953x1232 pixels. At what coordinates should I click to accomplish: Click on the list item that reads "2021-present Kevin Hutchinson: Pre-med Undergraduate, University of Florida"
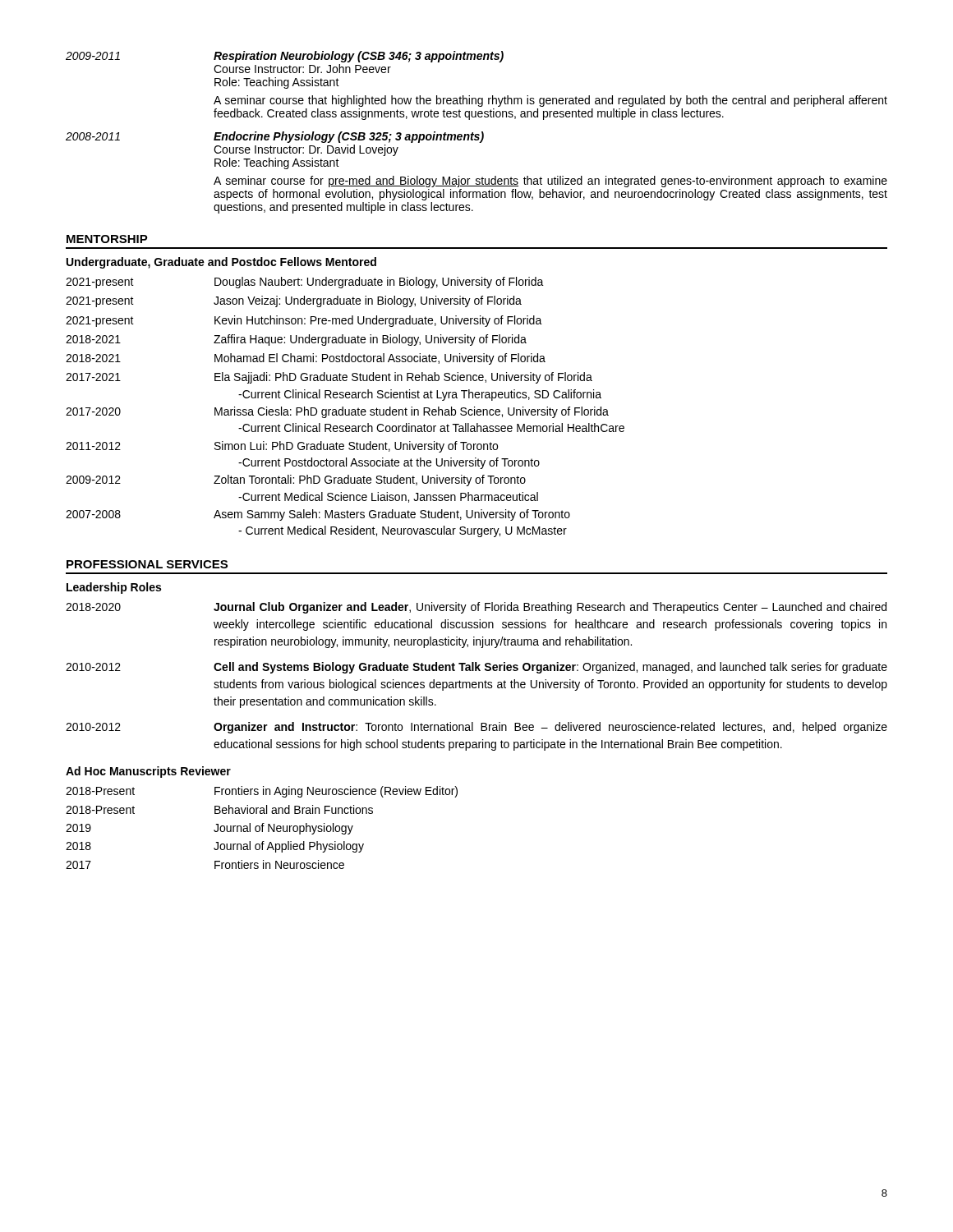(x=476, y=320)
